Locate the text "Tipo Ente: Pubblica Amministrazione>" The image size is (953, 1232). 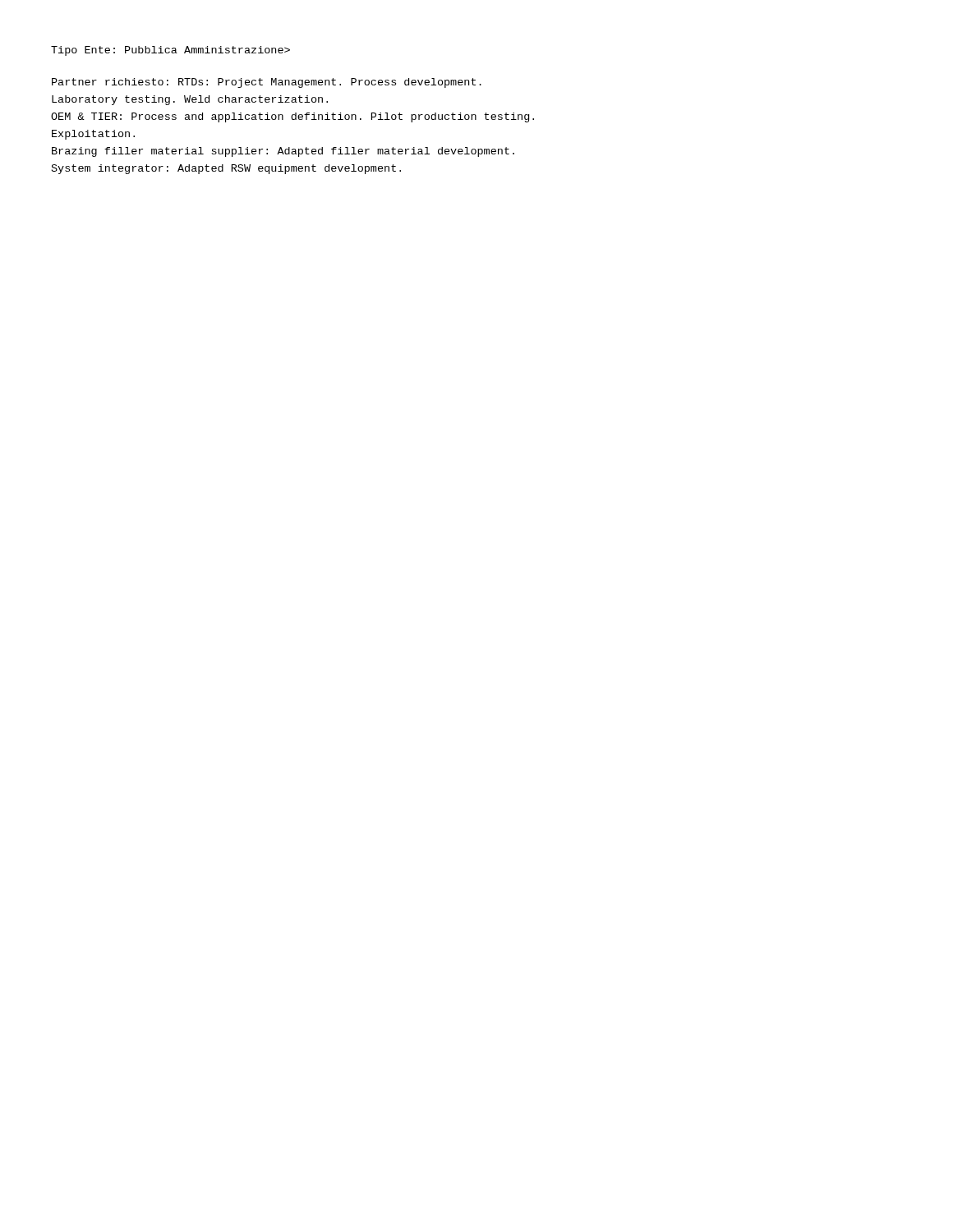171,51
